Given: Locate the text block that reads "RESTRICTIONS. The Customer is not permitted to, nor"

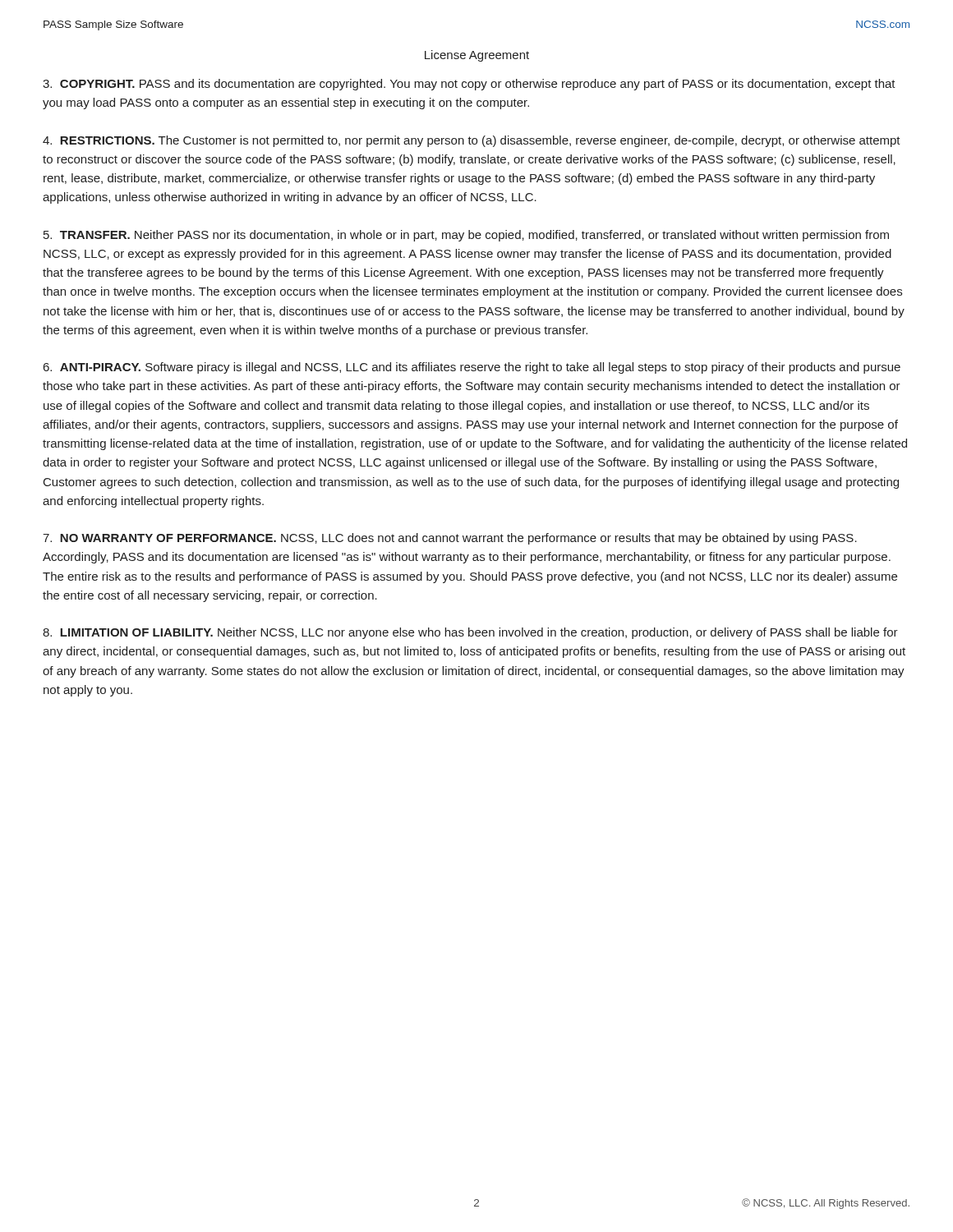Looking at the screenshot, I should (x=471, y=168).
